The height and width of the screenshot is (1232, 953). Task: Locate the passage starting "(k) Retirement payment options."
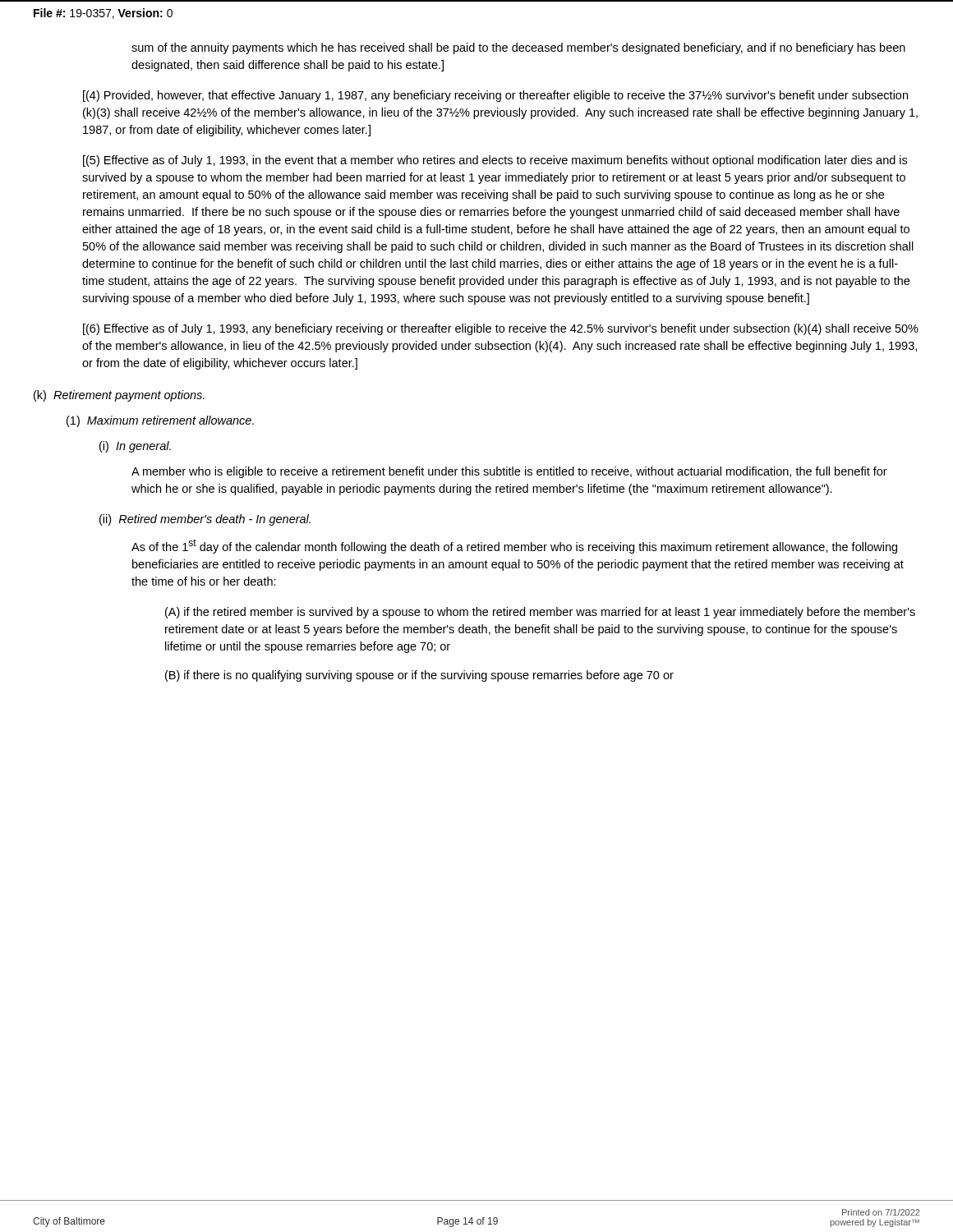(x=119, y=395)
